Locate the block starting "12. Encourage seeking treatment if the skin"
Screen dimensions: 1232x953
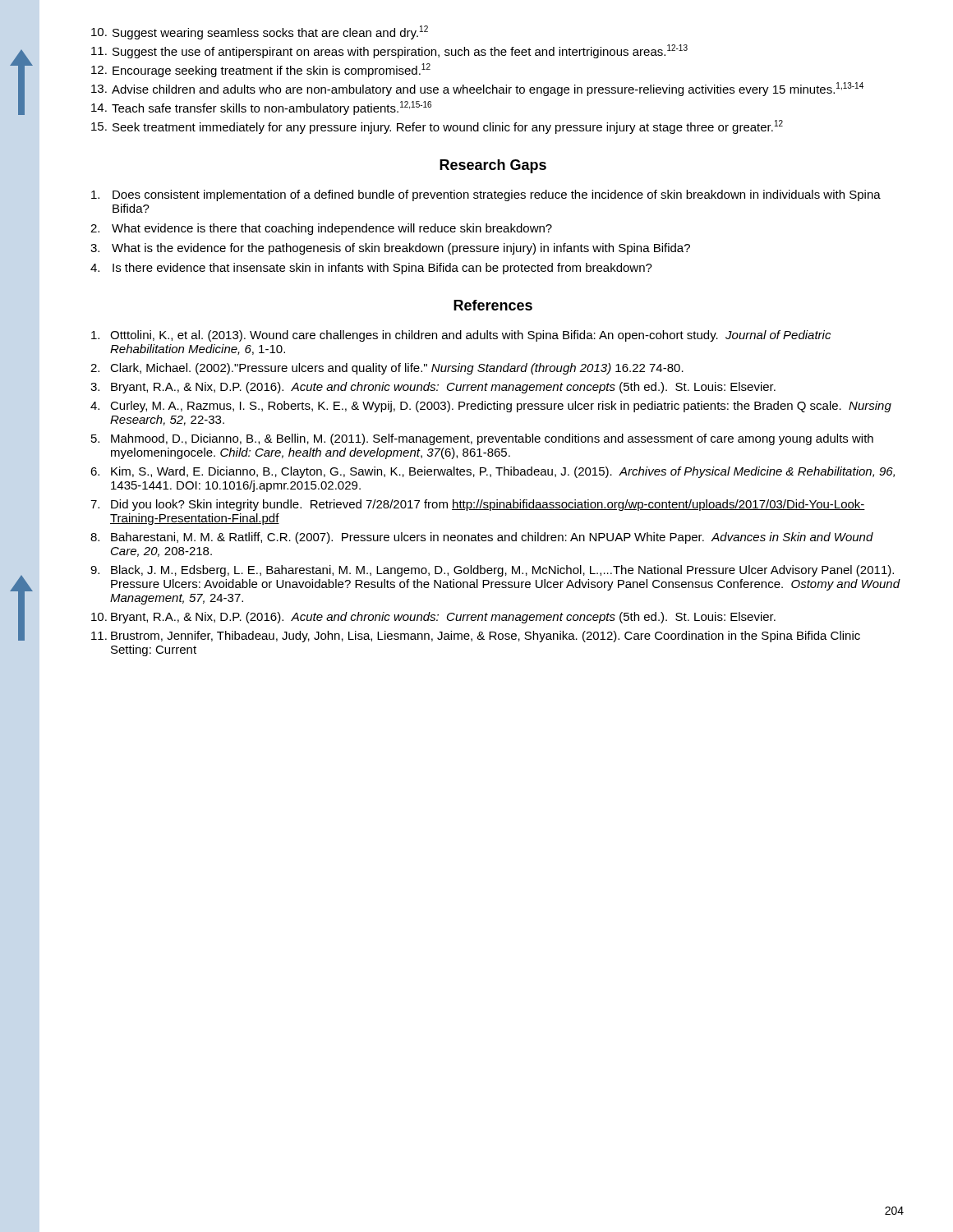[x=261, y=70]
